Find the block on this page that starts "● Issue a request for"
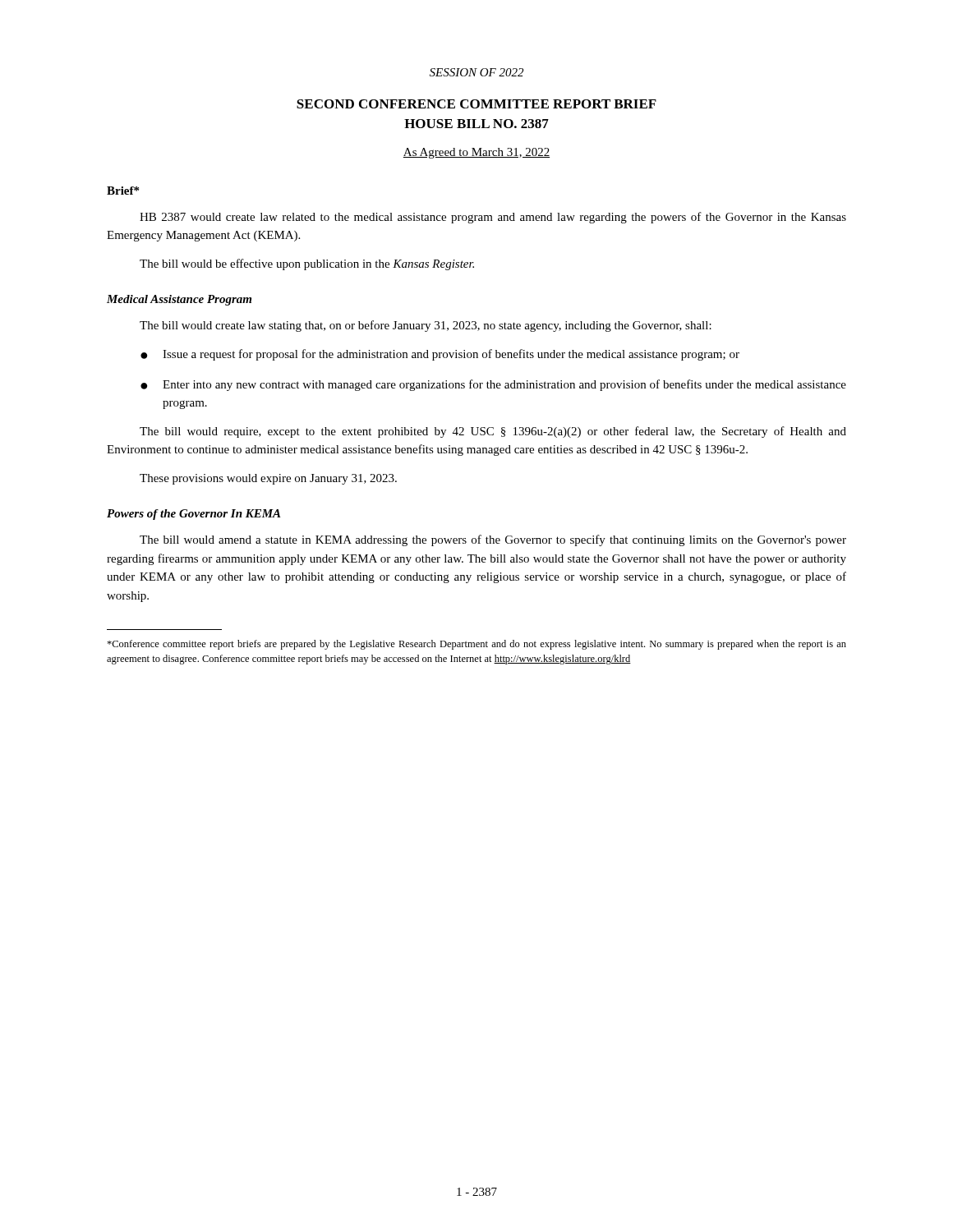Screen dimensions: 1232x953 (493, 355)
